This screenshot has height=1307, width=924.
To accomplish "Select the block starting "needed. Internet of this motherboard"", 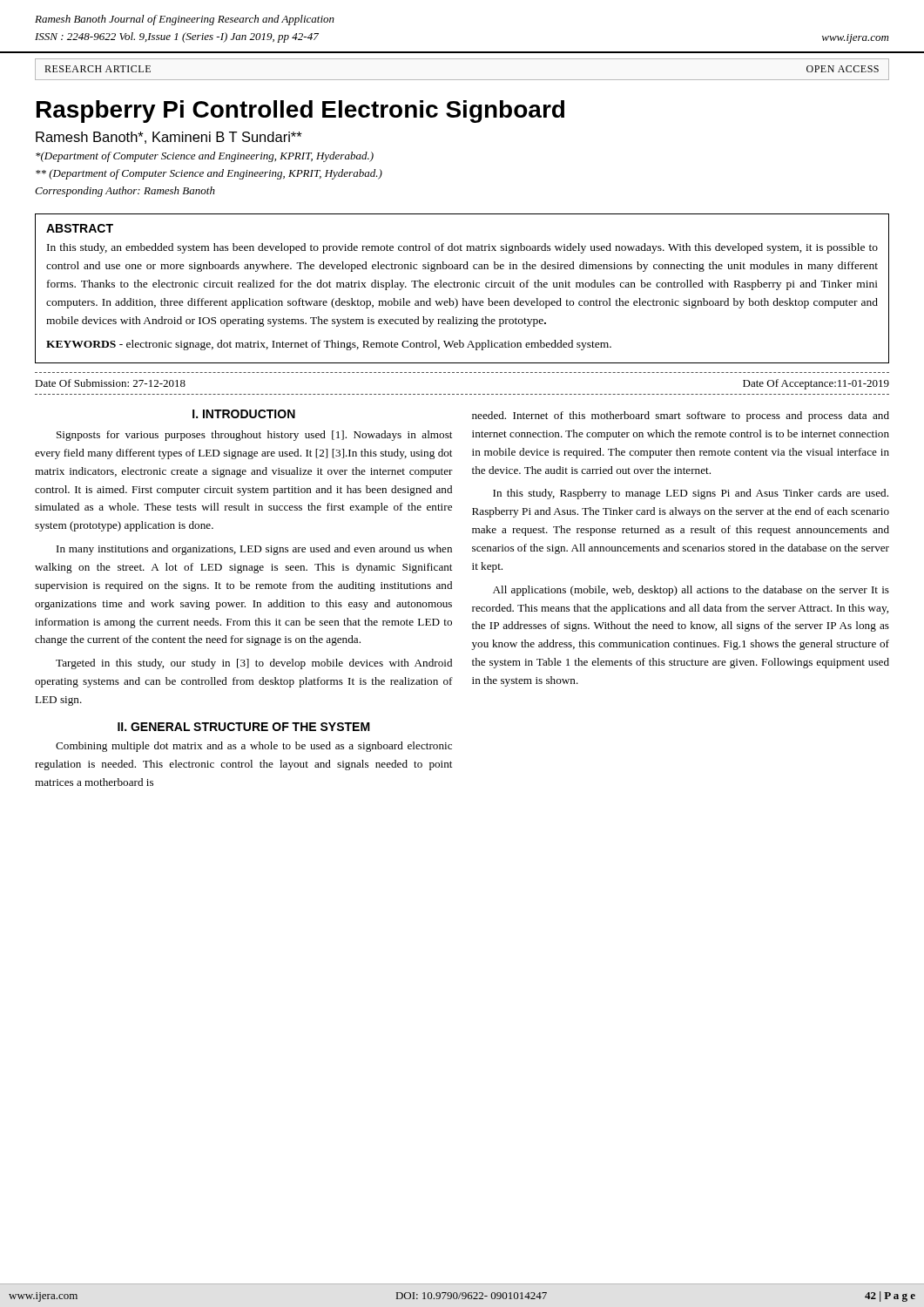I will click(x=680, y=548).
